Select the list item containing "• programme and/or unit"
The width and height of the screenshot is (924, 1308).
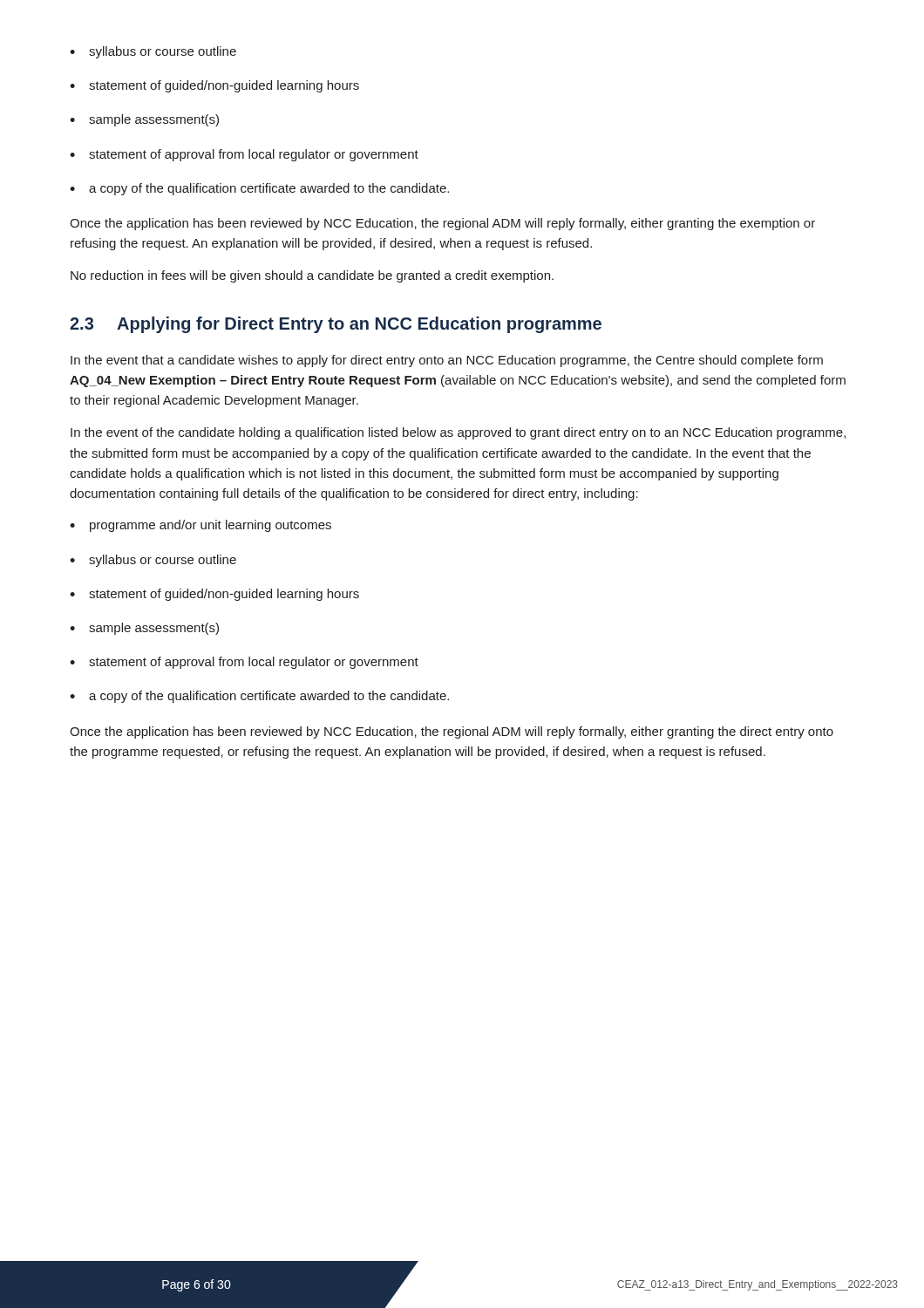coord(200,526)
